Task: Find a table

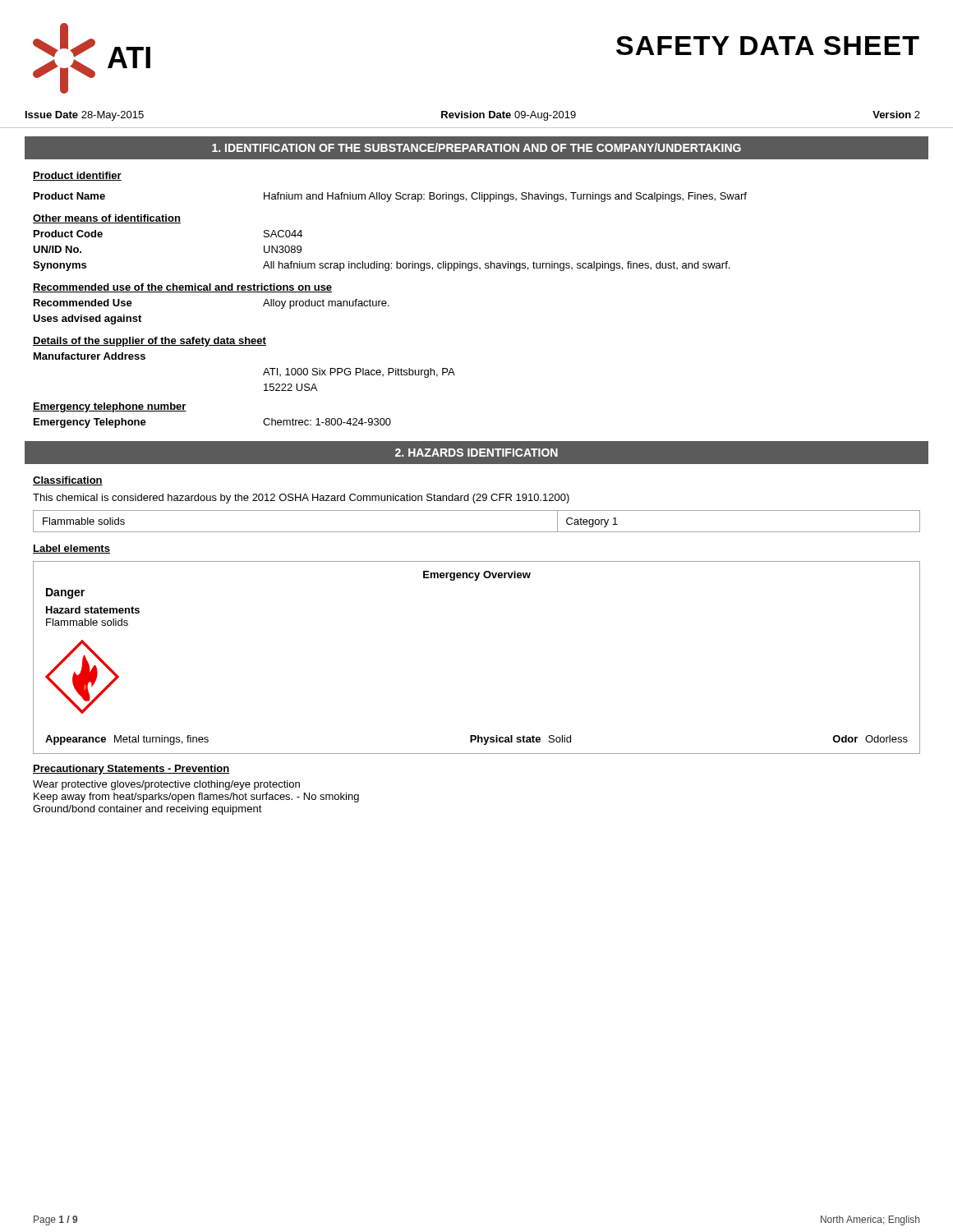Action: point(476,521)
